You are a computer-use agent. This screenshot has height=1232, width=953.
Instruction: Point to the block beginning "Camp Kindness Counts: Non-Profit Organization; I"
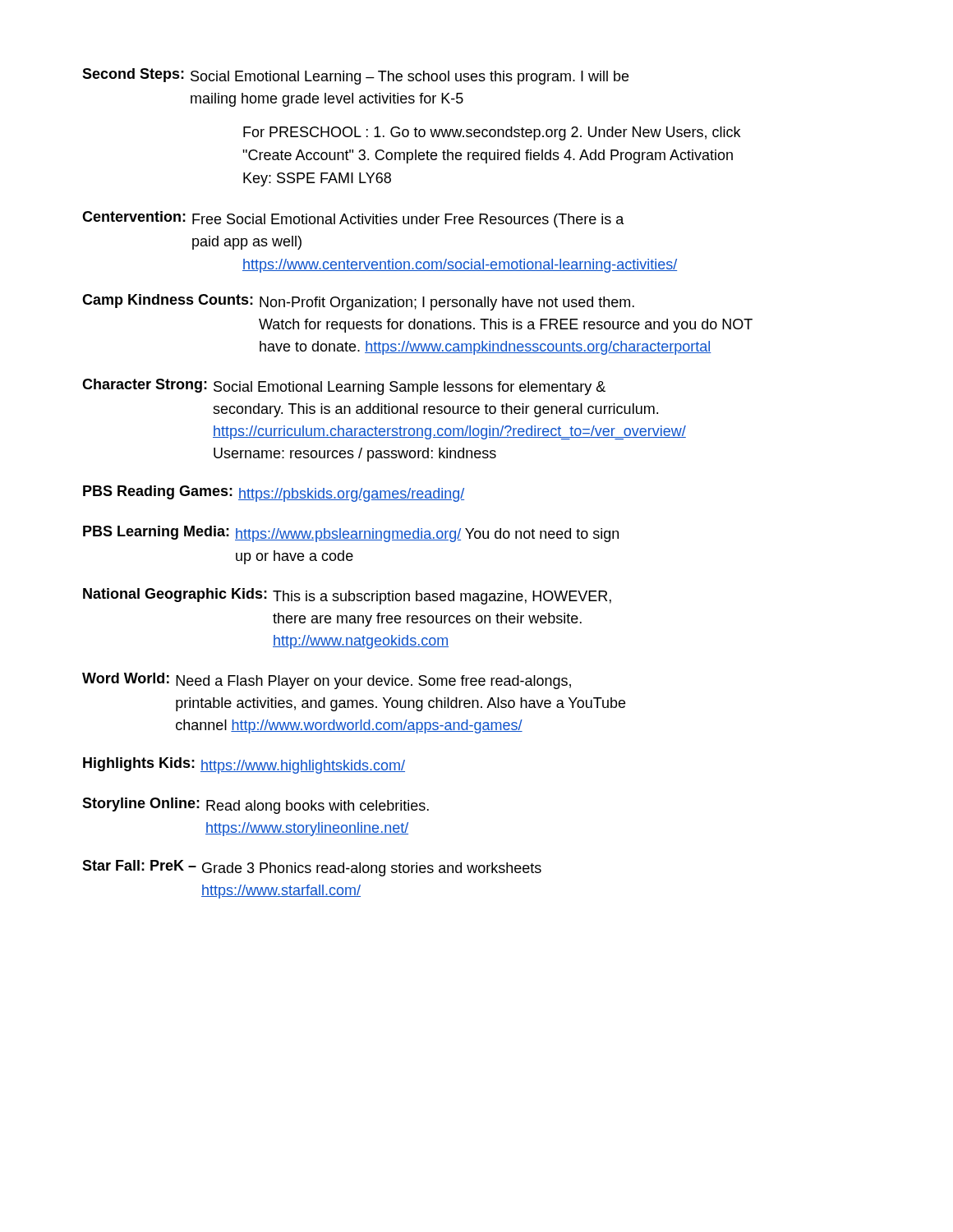(476, 325)
